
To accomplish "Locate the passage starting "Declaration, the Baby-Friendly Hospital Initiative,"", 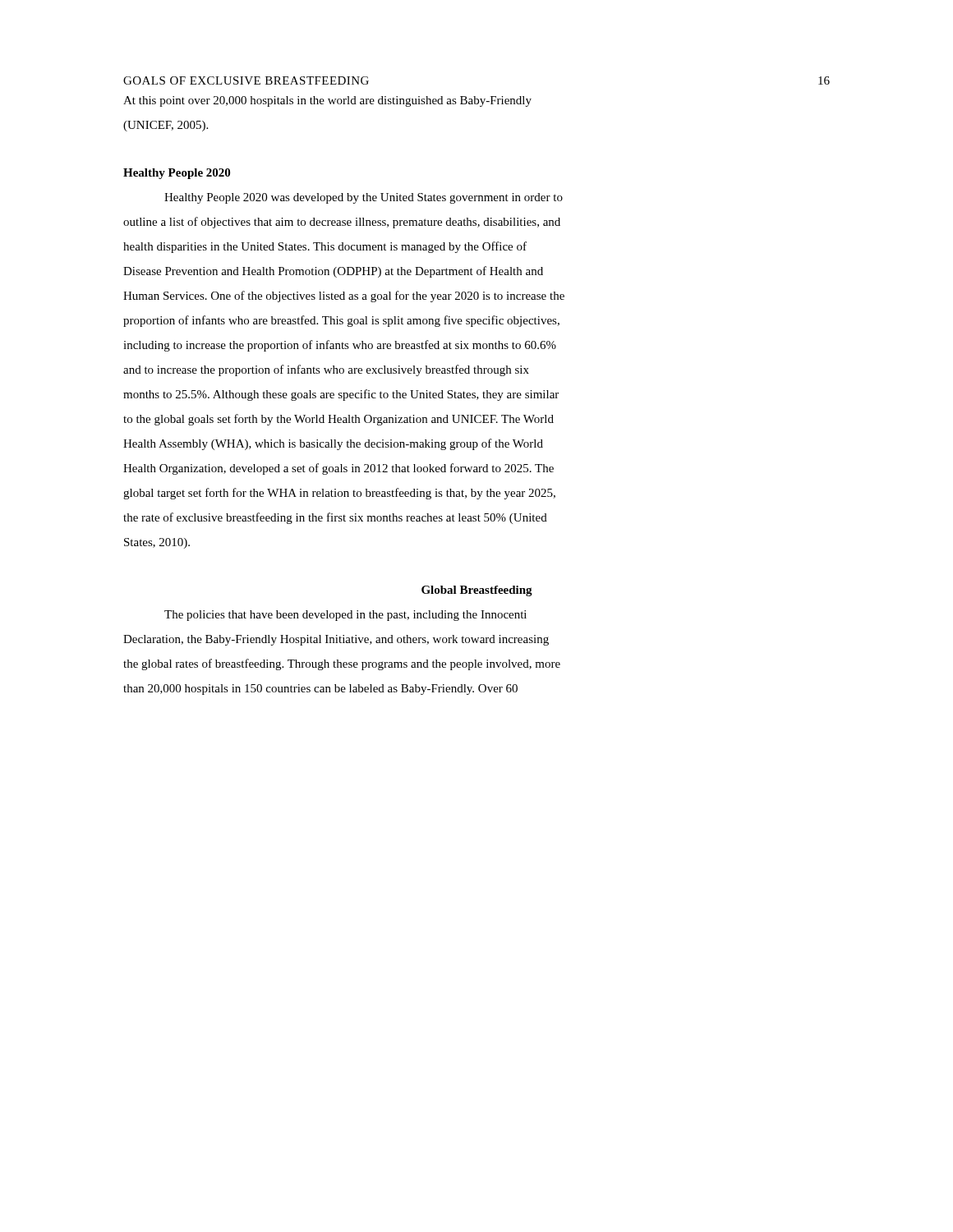I will point(336,639).
